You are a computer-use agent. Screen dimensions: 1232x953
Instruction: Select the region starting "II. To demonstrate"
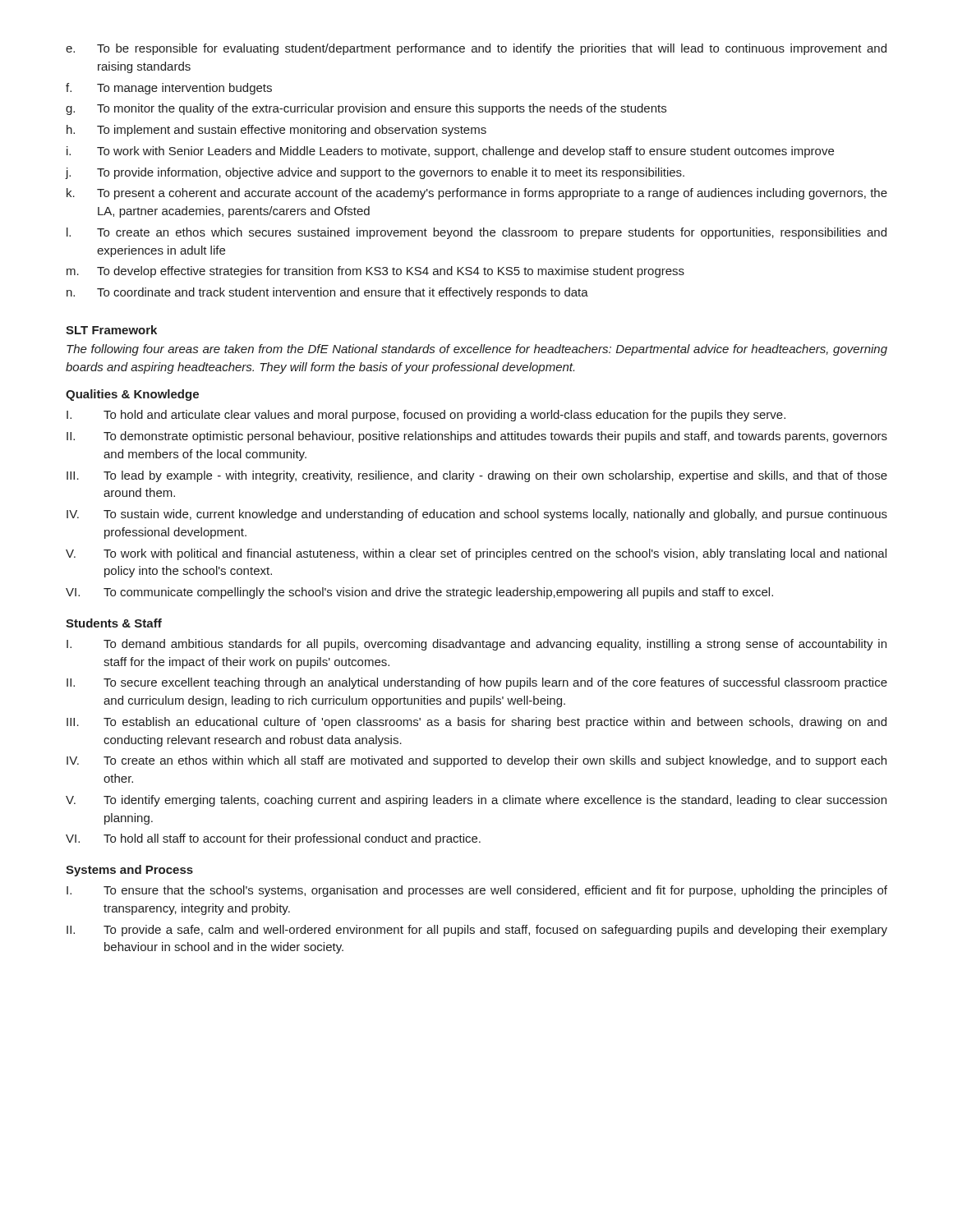click(x=476, y=445)
